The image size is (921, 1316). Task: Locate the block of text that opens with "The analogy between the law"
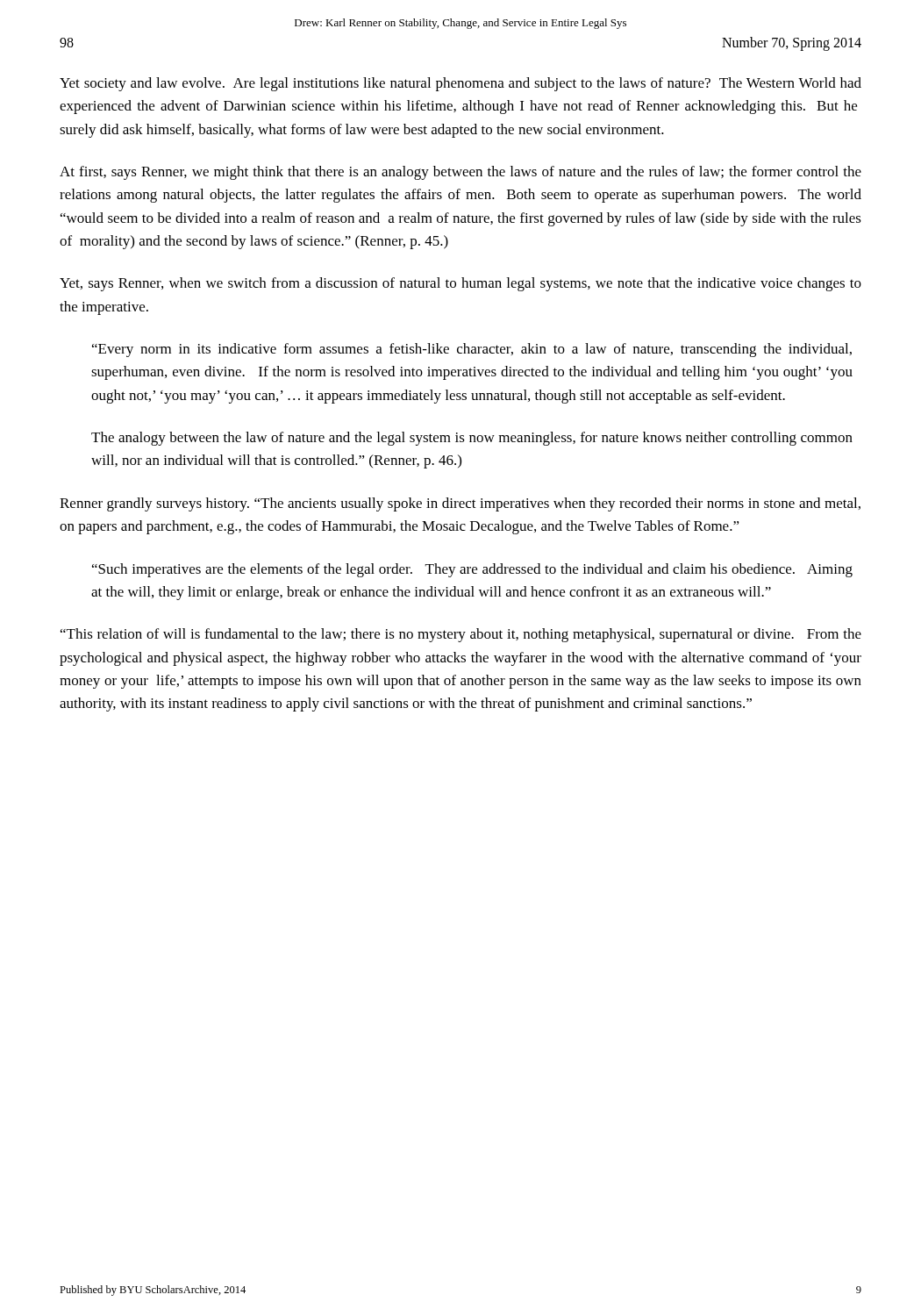point(472,449)
